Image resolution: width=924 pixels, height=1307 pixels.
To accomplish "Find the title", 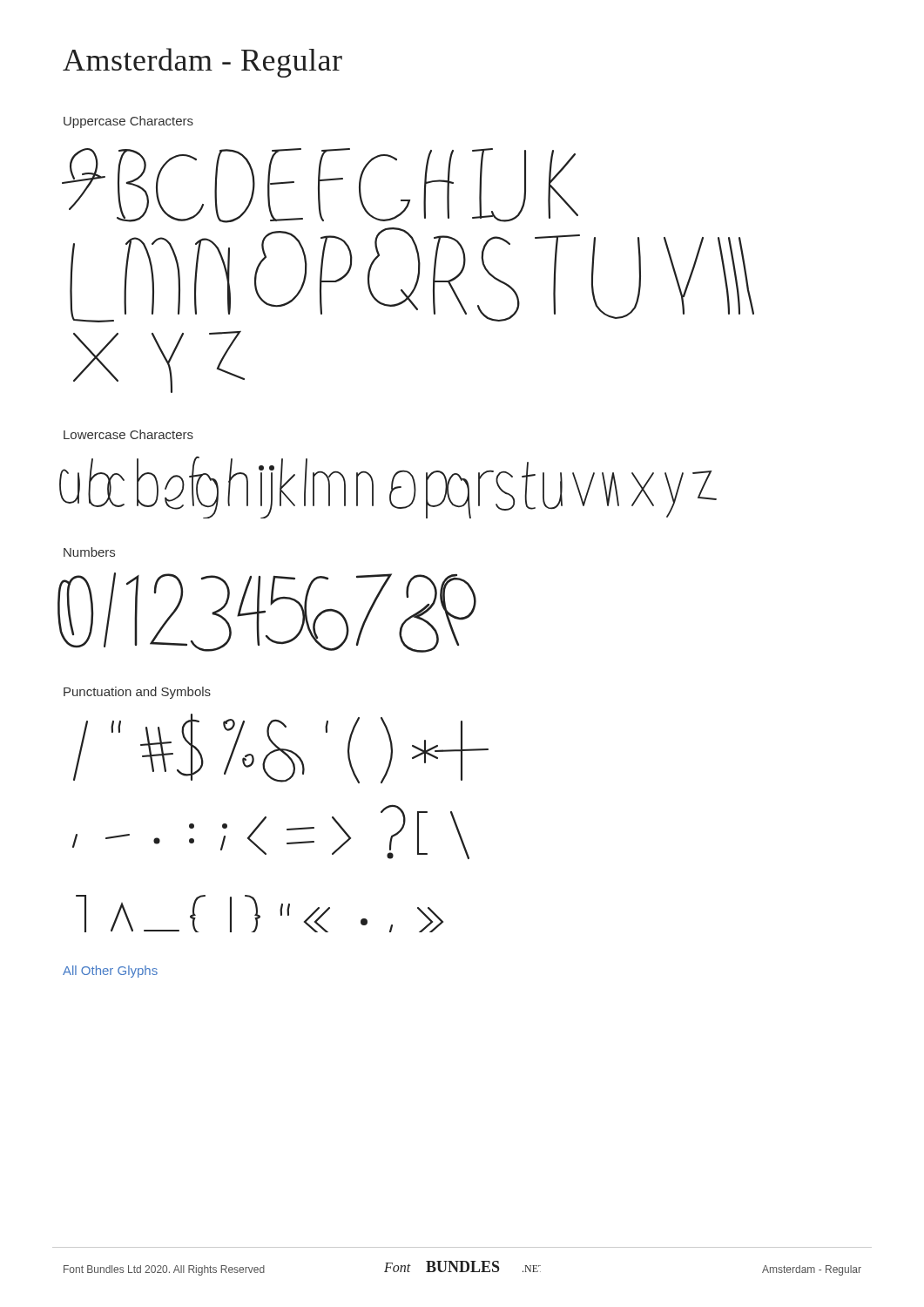I will [203, 60].
